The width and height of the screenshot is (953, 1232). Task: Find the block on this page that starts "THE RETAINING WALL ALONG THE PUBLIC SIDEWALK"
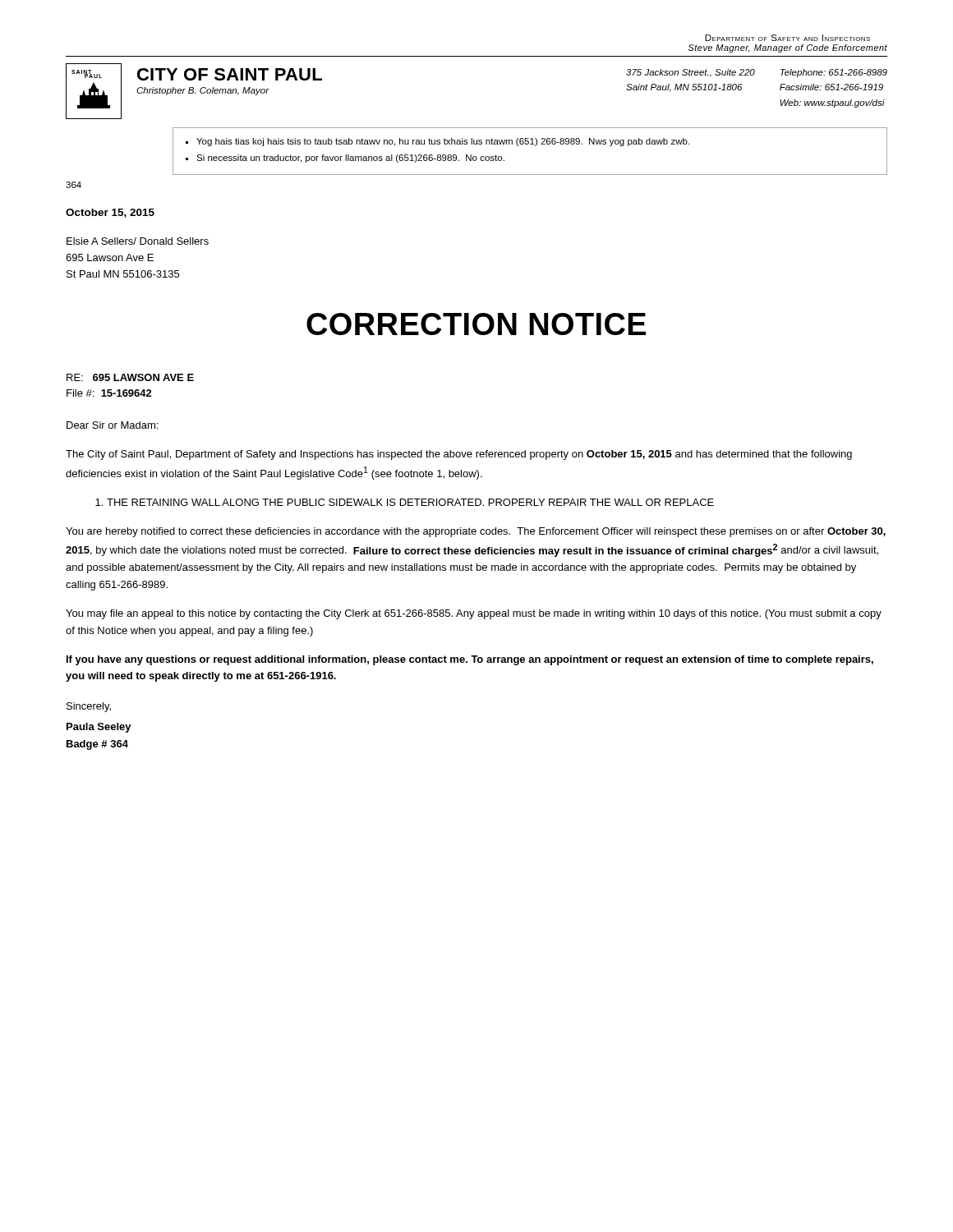tap(489, 503)
